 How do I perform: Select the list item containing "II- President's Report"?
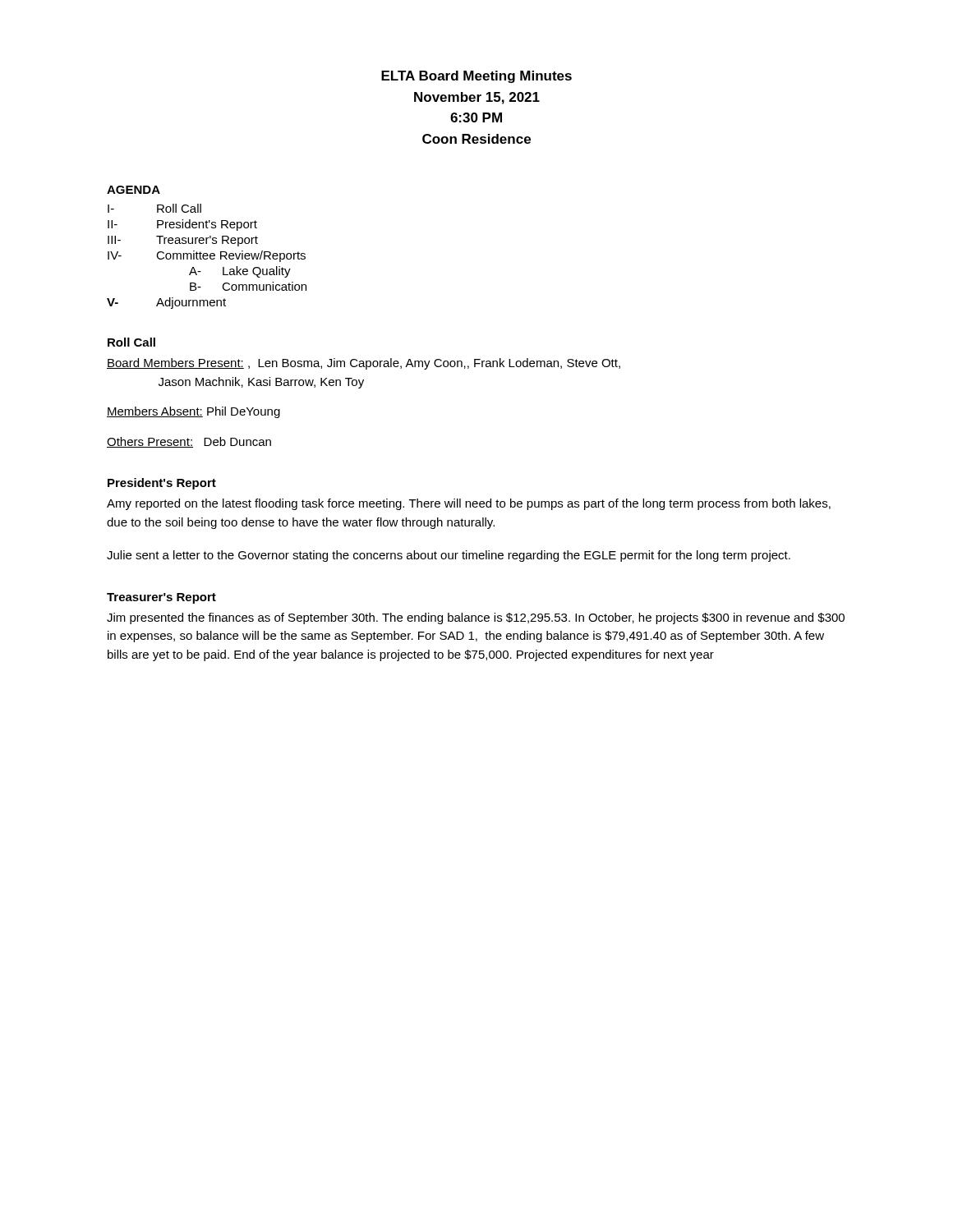click(x=182, y=224)
